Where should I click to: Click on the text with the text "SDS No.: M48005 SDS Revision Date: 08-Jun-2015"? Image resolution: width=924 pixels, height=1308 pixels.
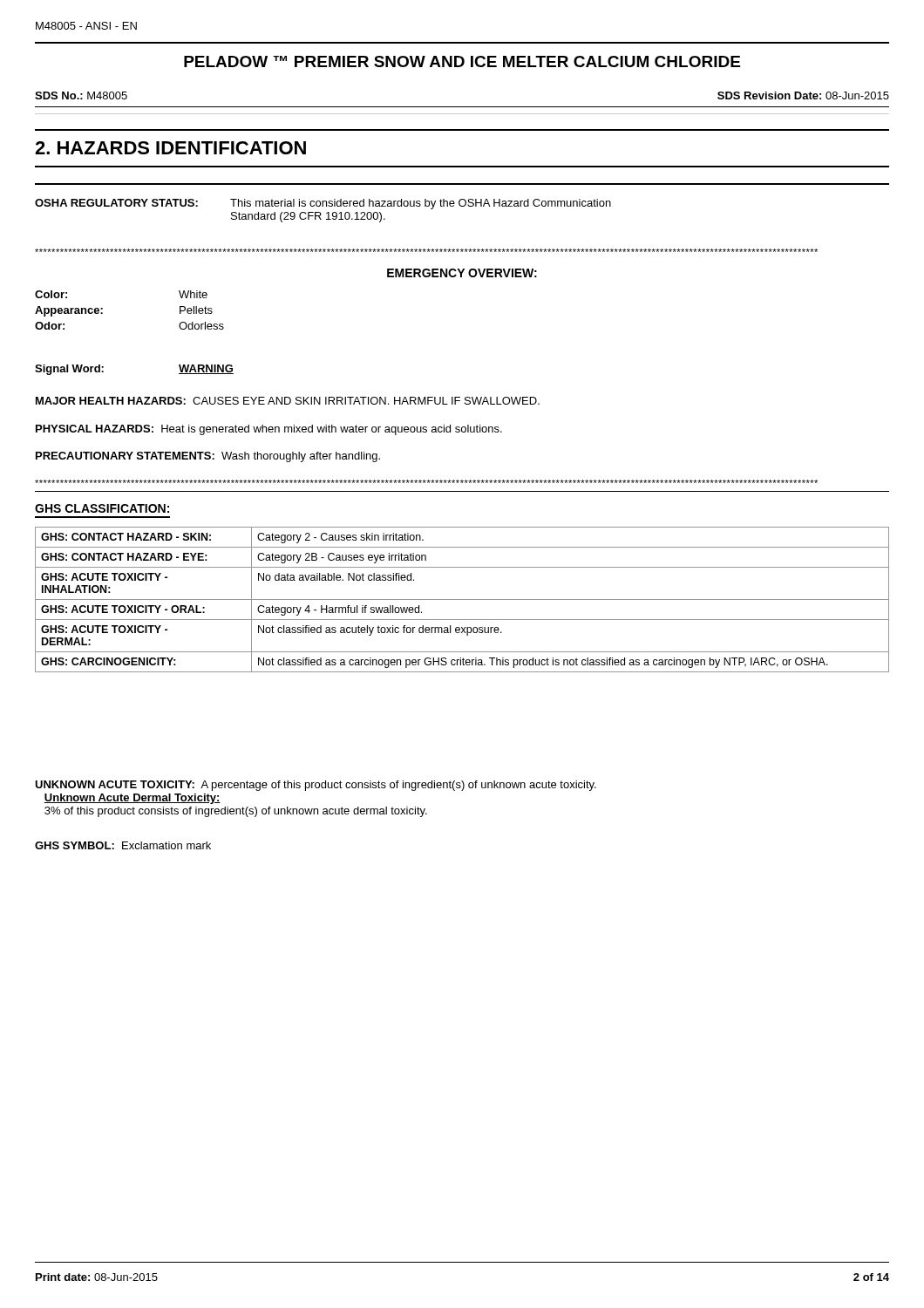click(x=462, y=95)
